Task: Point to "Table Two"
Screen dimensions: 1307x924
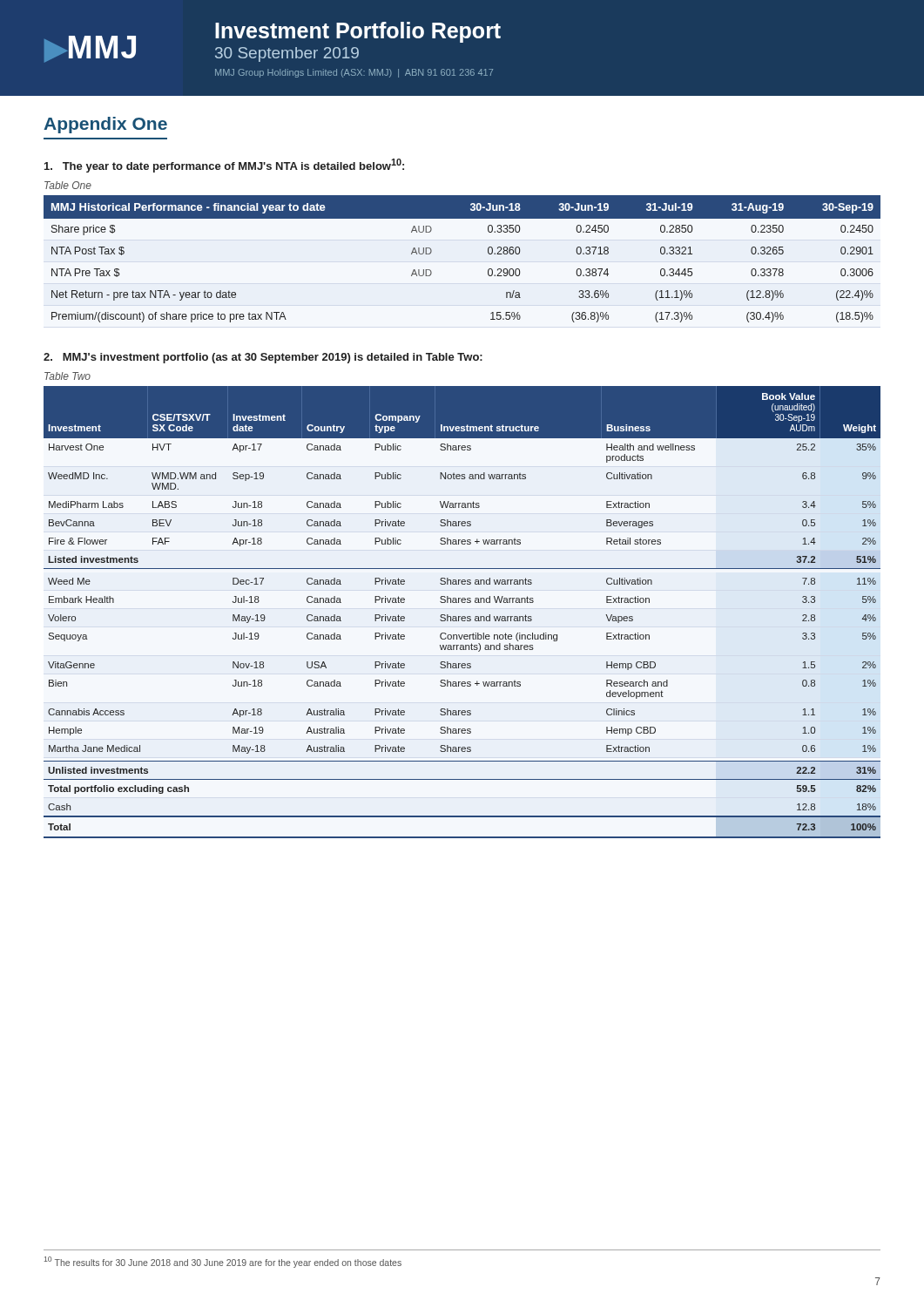Action: (67, 377)
